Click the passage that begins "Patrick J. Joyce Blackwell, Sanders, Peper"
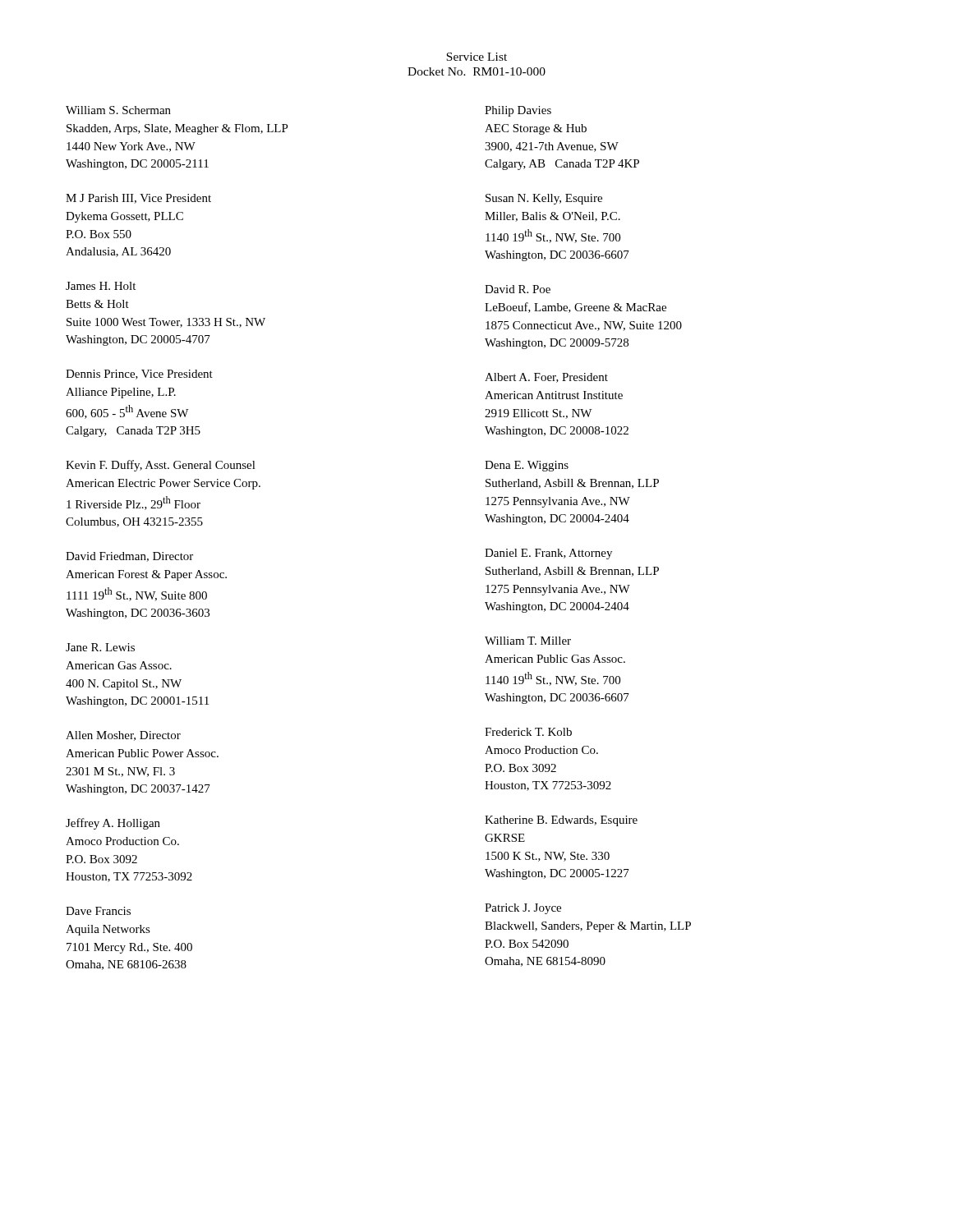 point(588,934)
